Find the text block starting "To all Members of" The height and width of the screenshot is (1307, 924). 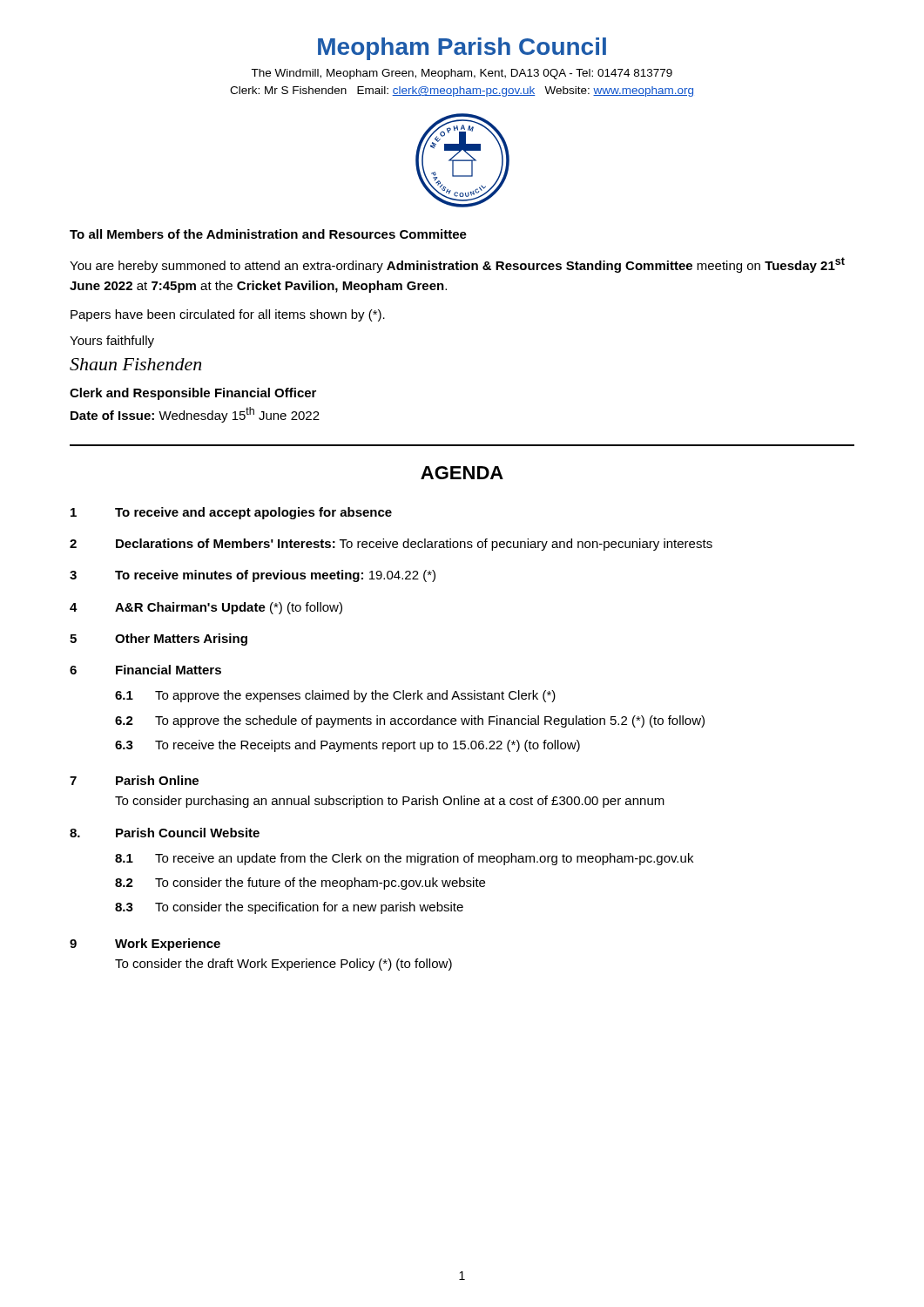tap(268, 233)
